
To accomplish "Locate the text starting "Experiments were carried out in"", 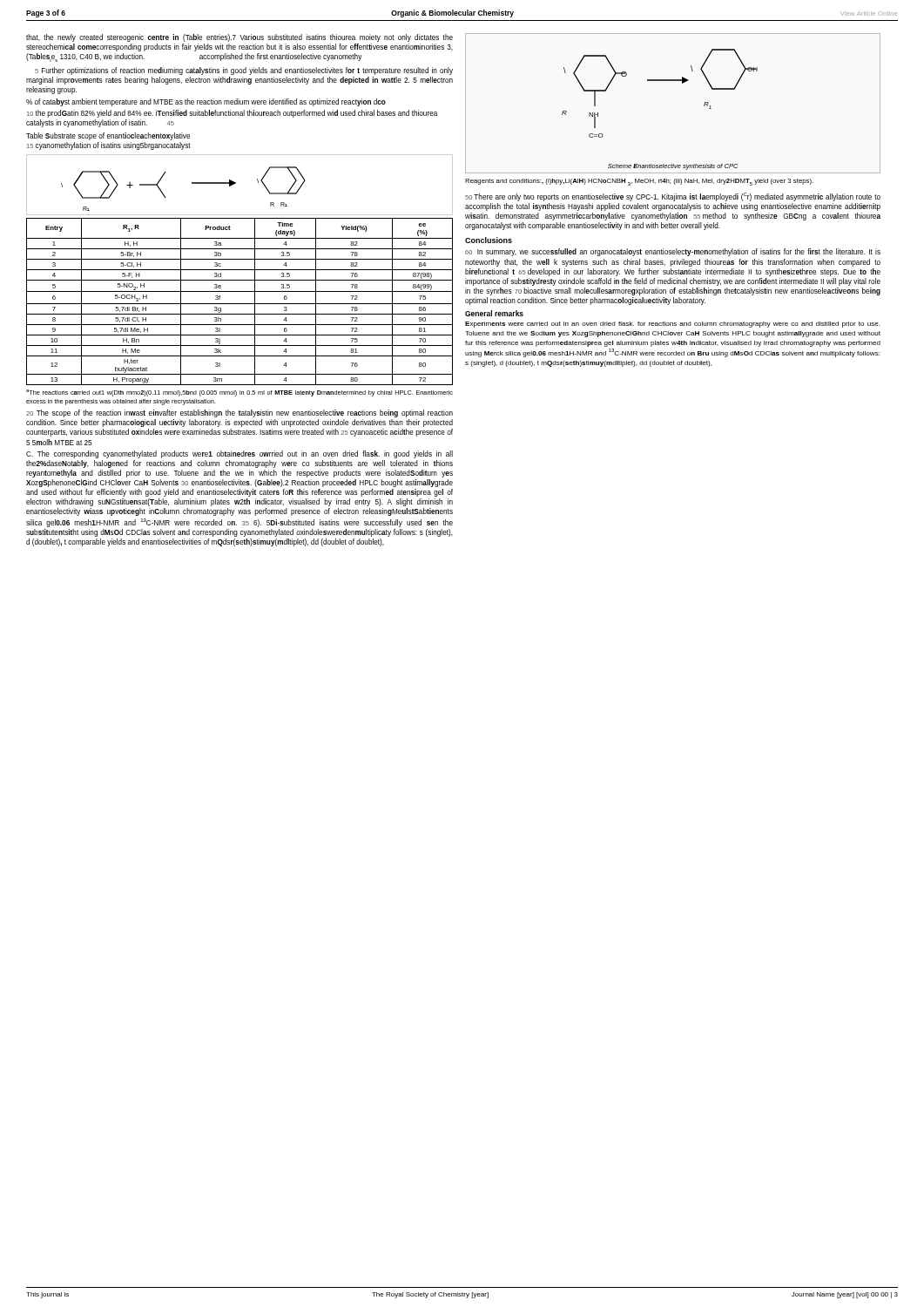I will click(673, 343).
